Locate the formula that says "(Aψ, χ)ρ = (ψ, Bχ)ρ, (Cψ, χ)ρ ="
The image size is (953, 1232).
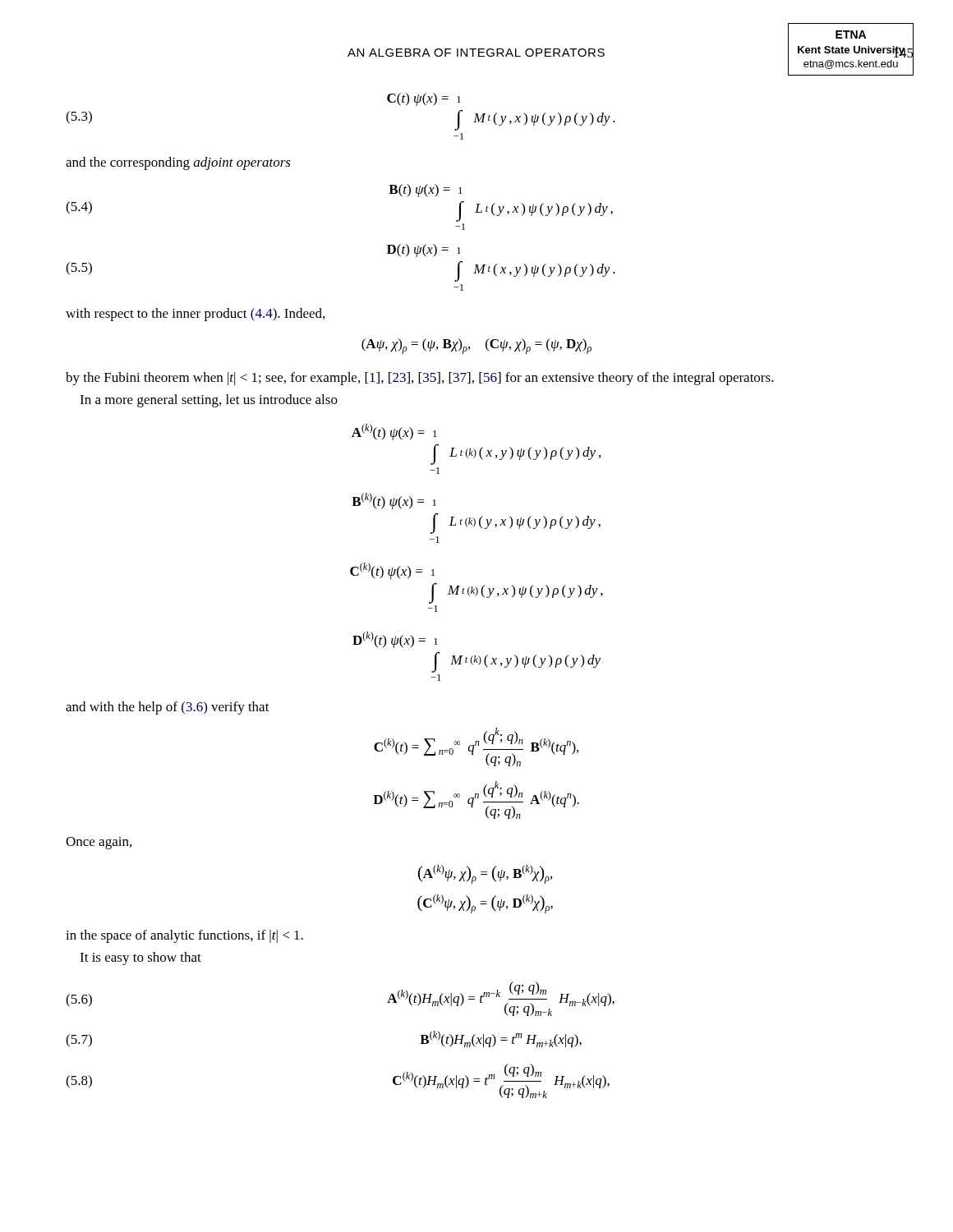[476, 345]
